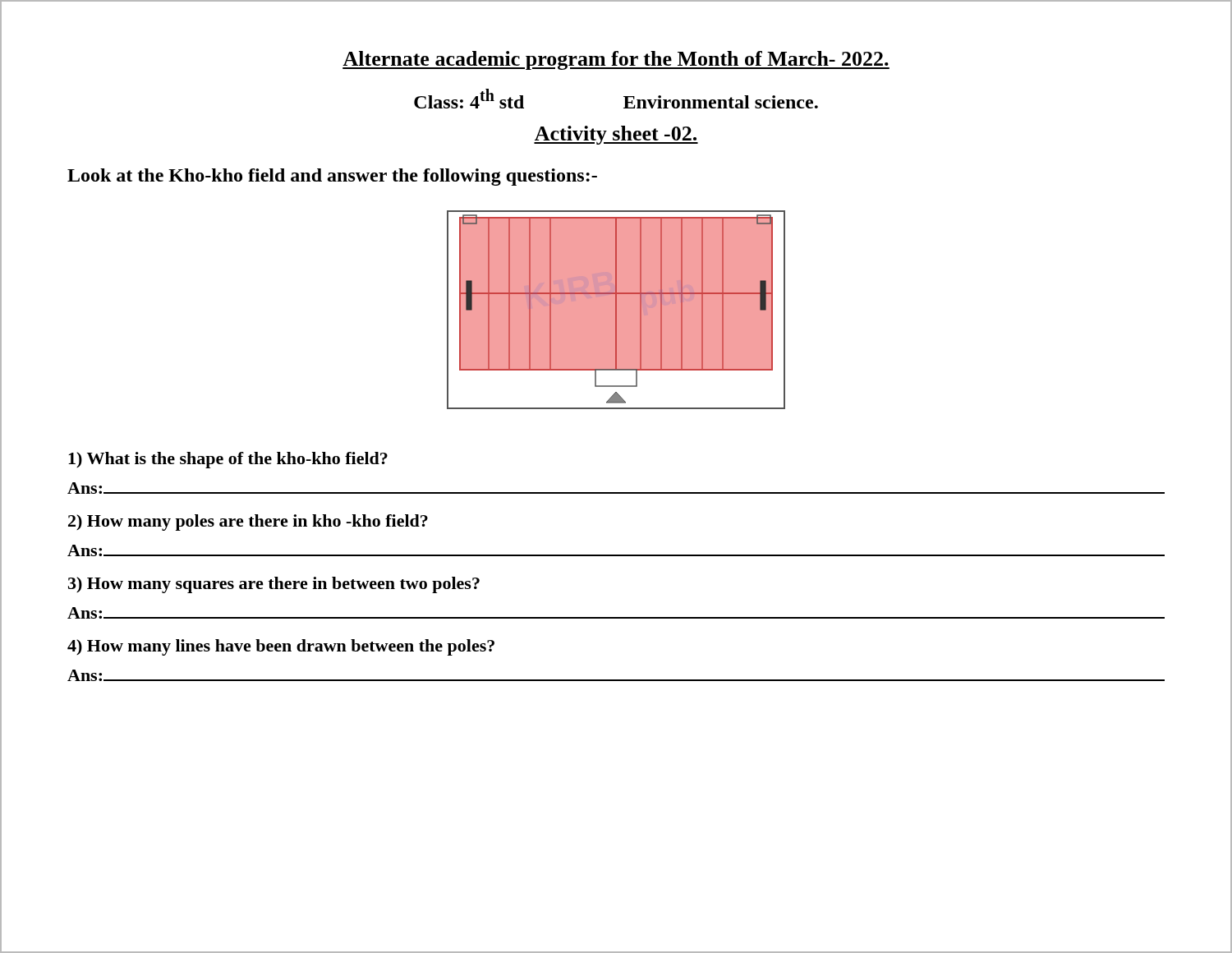
Task: Select the text starting "Activity sheet -02."
Action: tap(616, 134)
